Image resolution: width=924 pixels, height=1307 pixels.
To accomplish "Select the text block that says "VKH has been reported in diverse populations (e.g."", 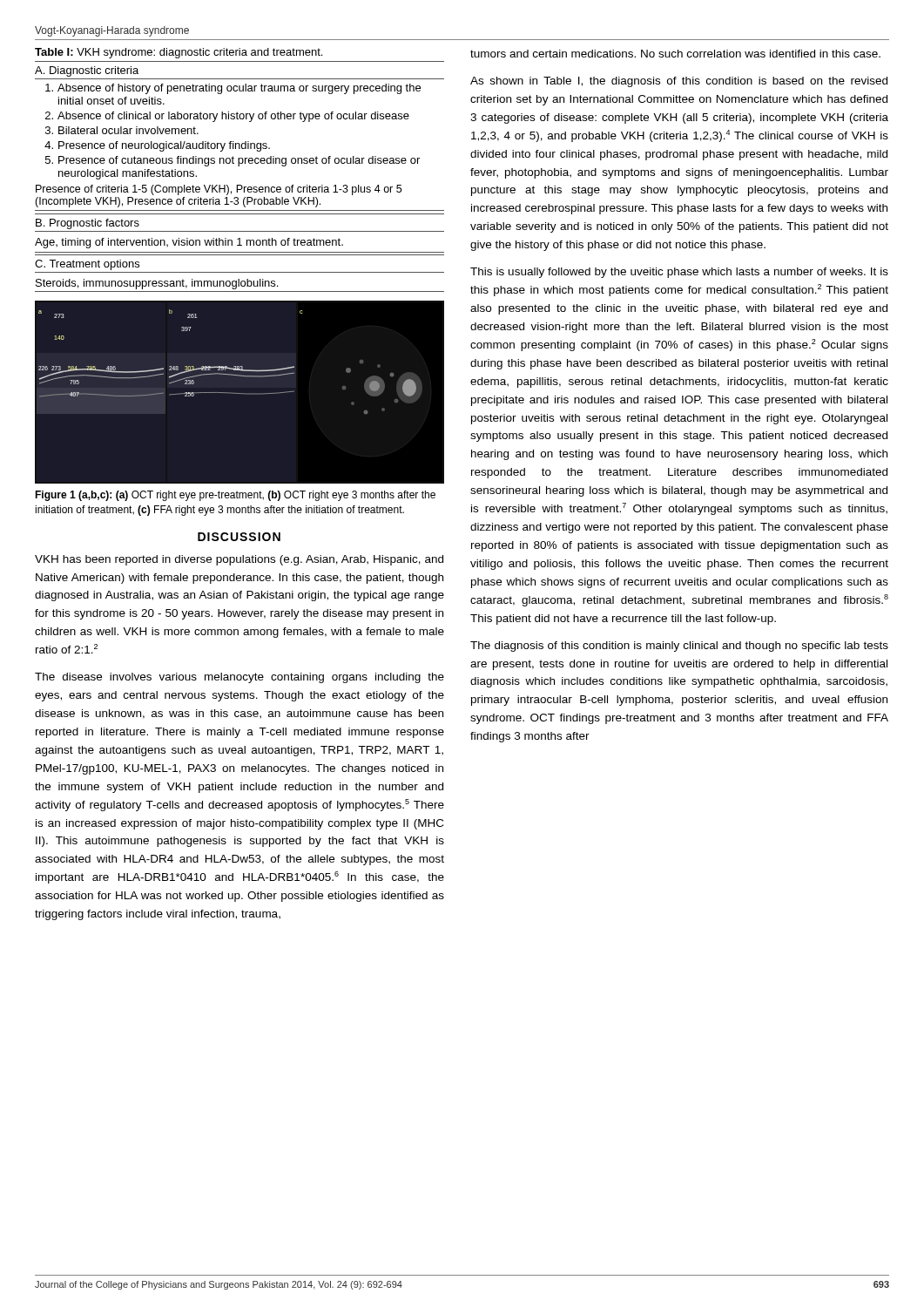I will pyautogui.click(x=240, y=604).
